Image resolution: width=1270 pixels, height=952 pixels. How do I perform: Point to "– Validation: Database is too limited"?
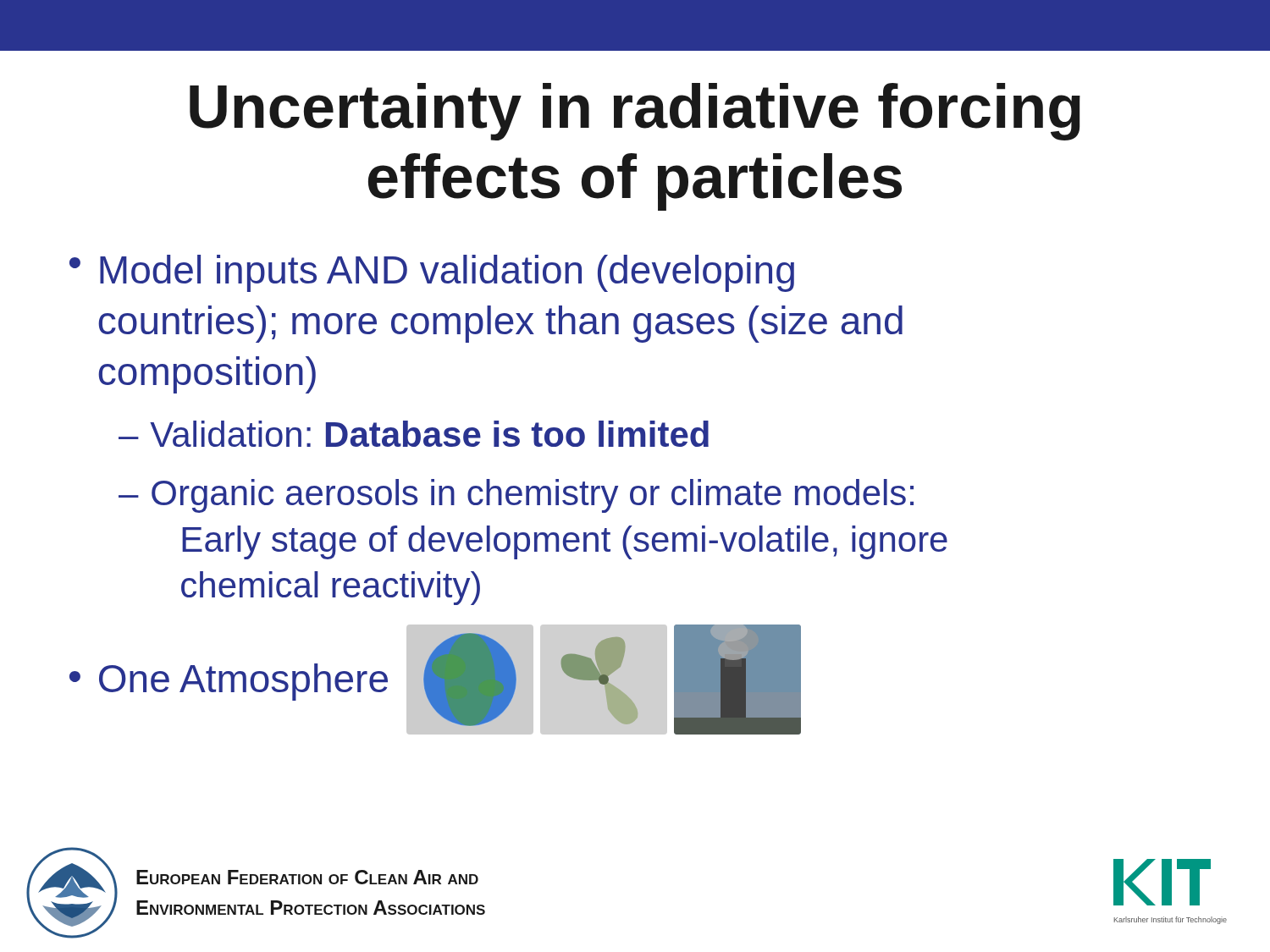[x=415, y=436]
